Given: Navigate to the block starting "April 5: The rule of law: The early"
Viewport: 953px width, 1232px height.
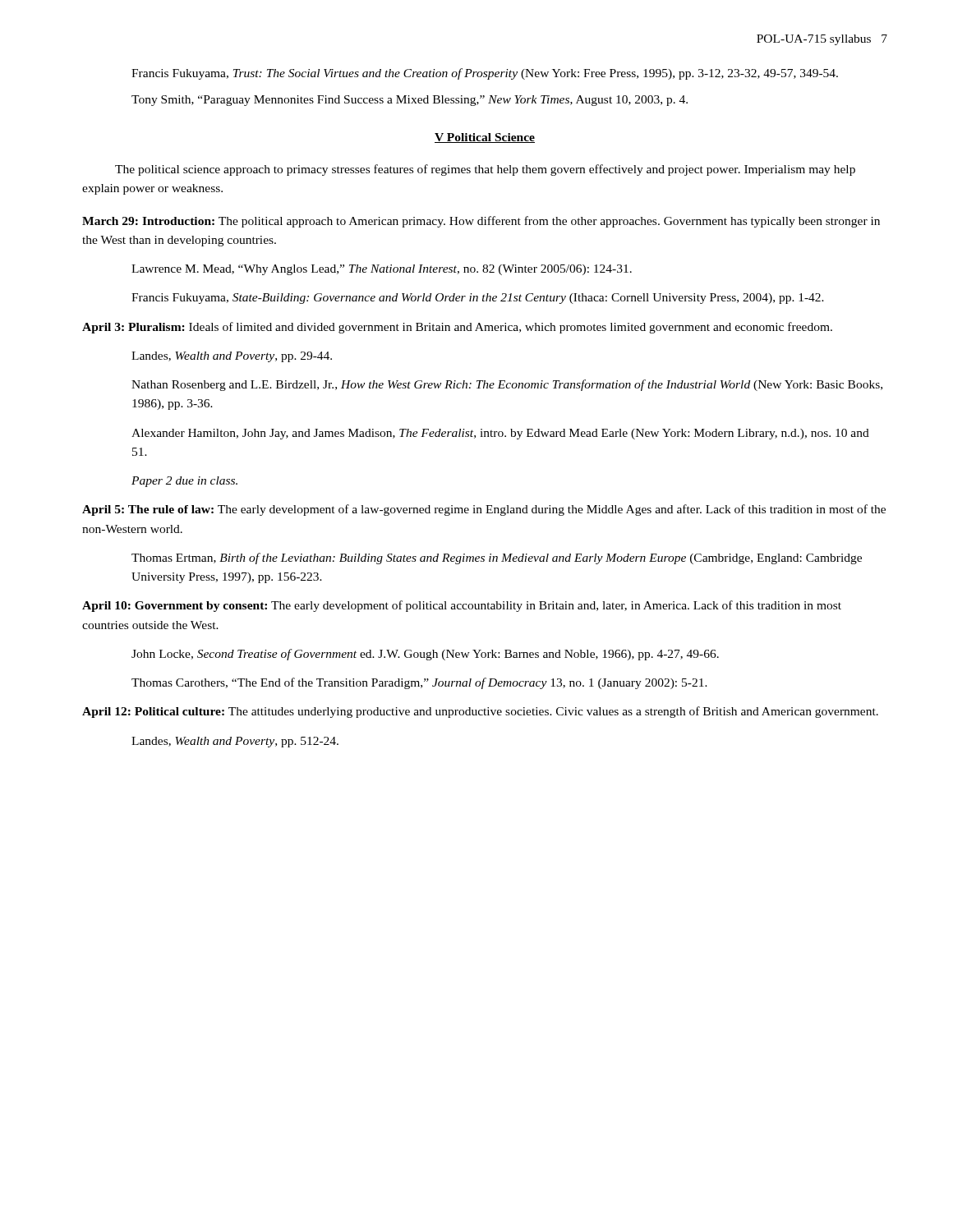Looking at the screenshot, I should click(484, 519).
